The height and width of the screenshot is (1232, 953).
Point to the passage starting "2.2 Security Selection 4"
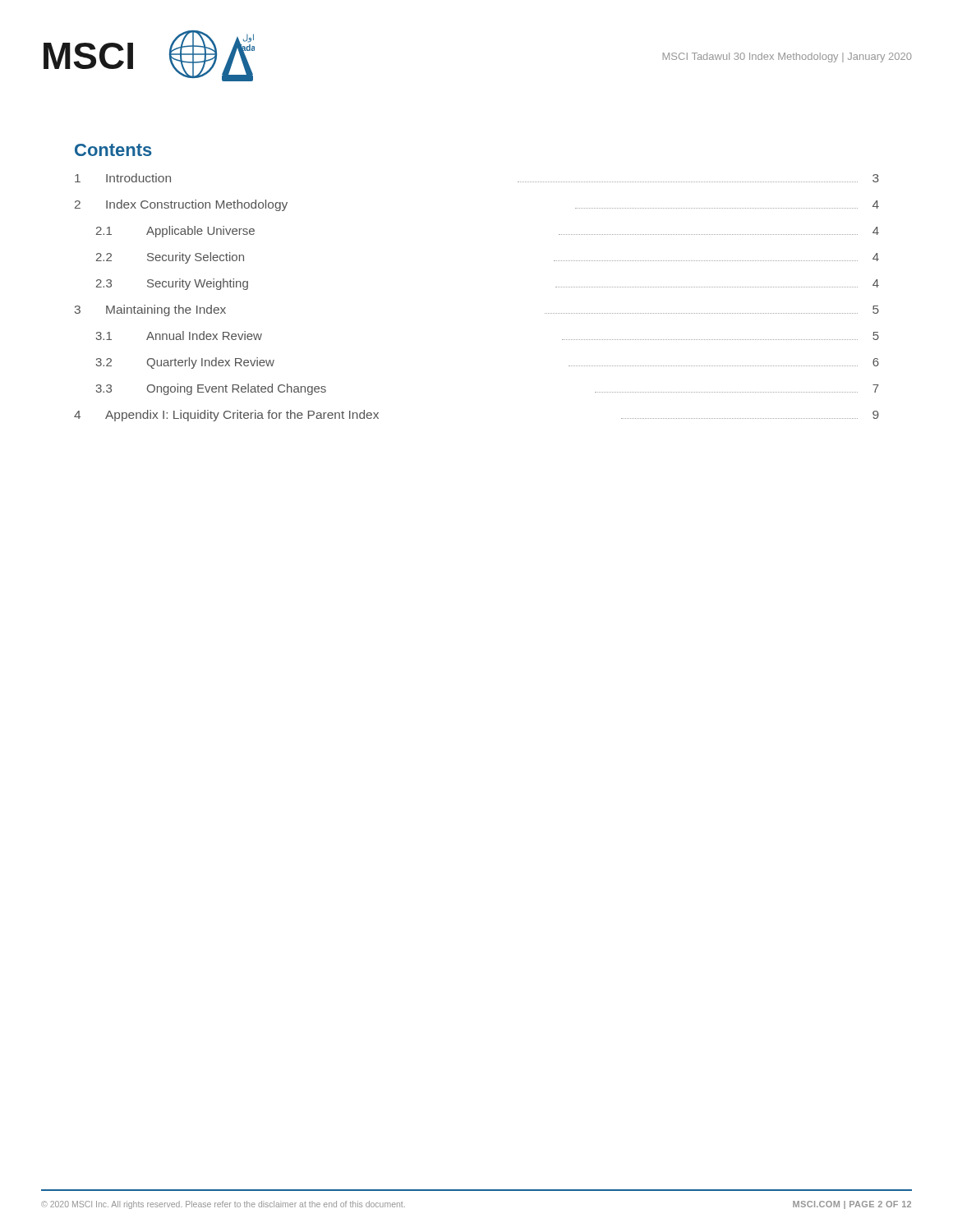pyautogui.click(x=198, y=257)
